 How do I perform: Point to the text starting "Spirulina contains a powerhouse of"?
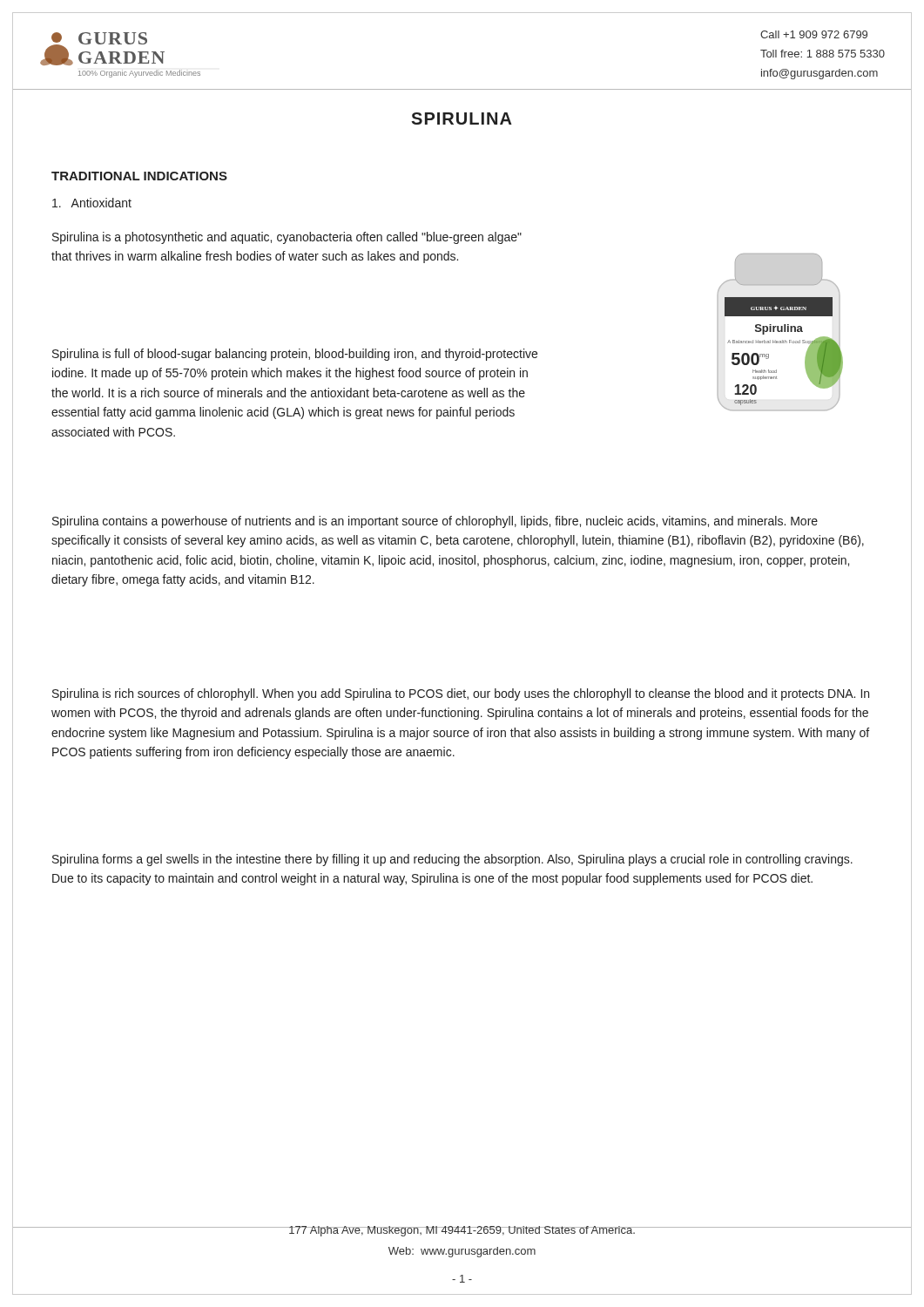coord(458,550)
